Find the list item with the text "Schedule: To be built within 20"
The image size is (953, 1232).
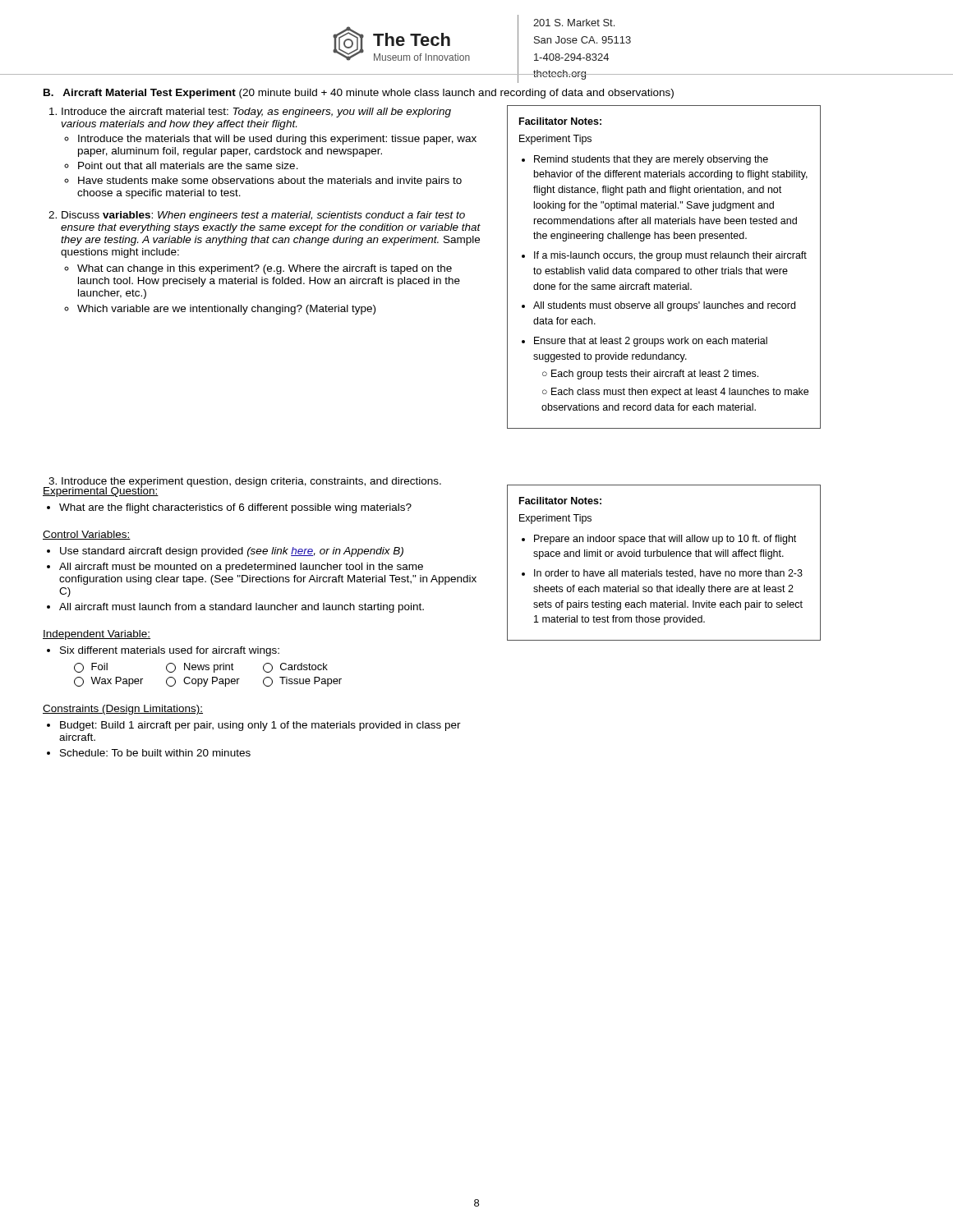tap(155, 753)
